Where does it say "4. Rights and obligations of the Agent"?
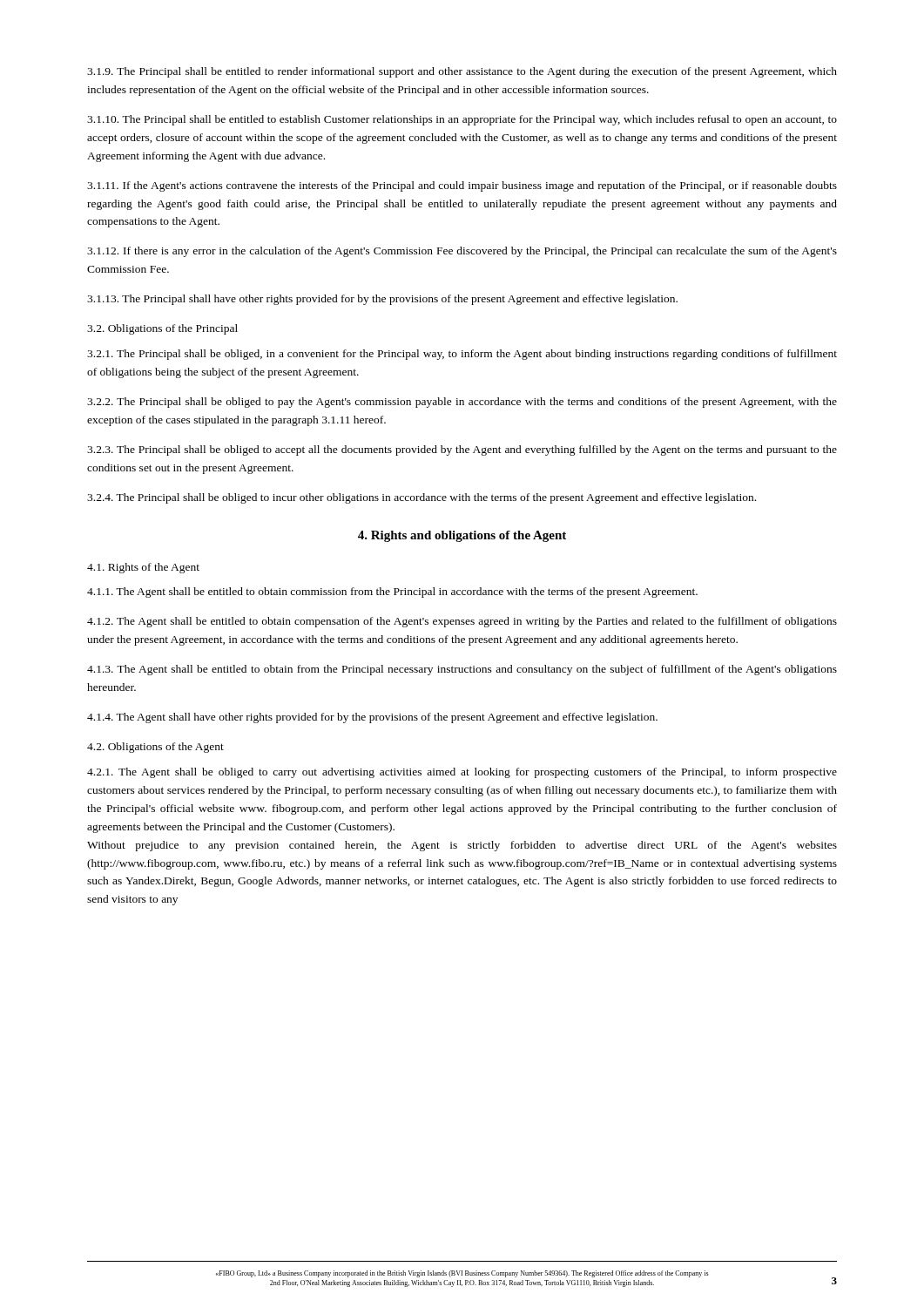The image size is (924, 1307). (462, 535)
